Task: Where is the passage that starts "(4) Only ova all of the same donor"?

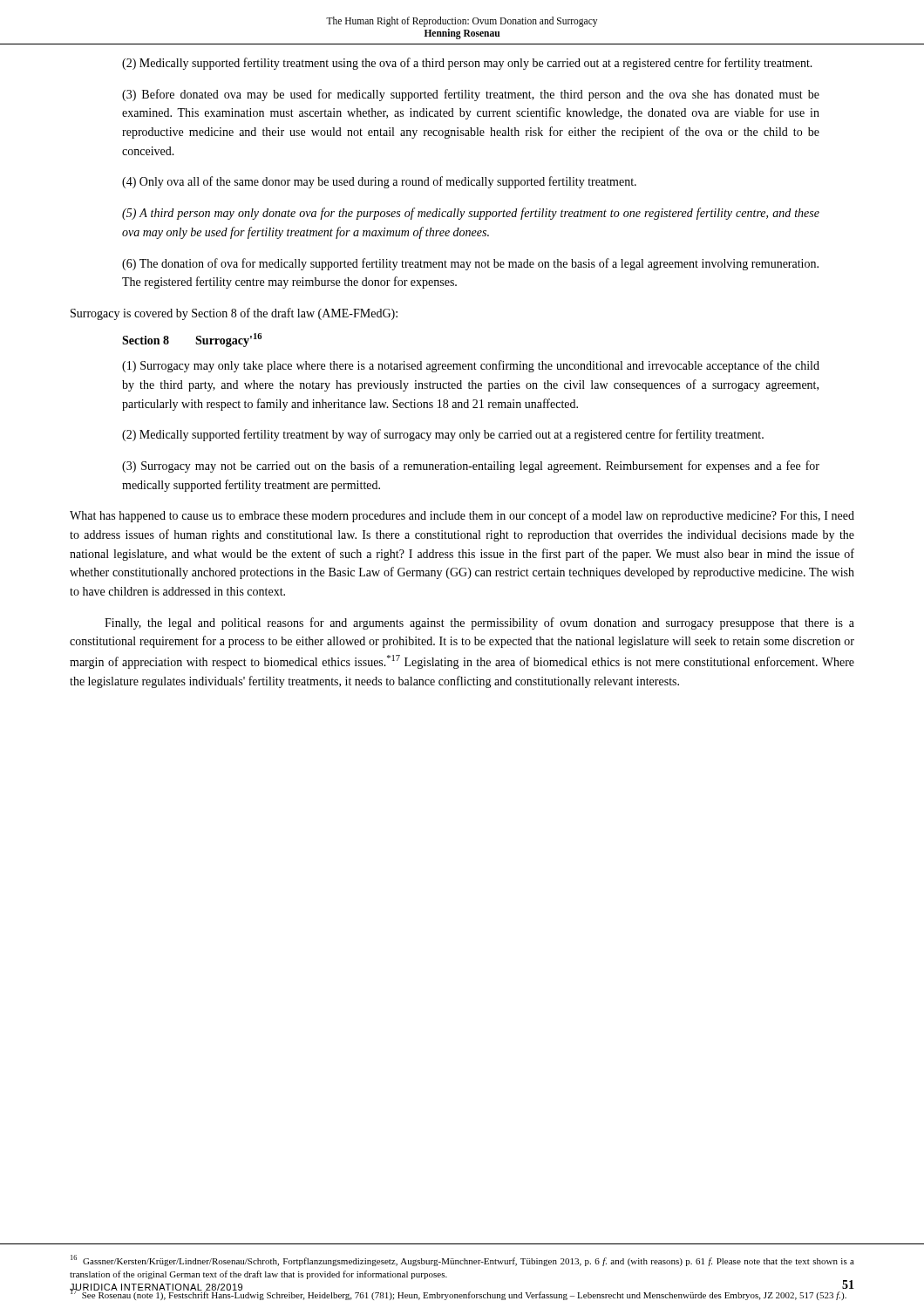Action: 379,182
